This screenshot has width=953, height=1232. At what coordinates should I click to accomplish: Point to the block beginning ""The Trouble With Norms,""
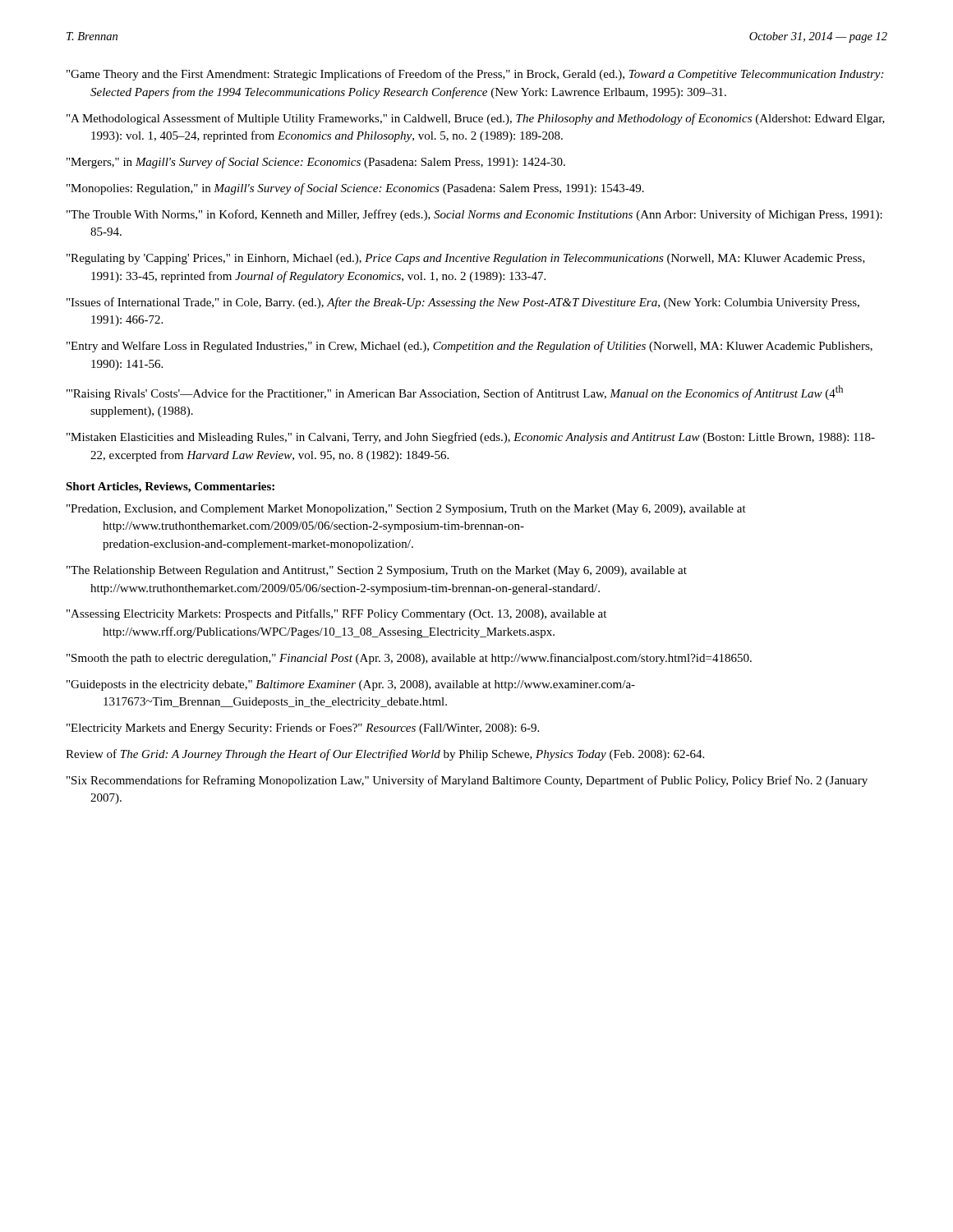click(474, 223)
